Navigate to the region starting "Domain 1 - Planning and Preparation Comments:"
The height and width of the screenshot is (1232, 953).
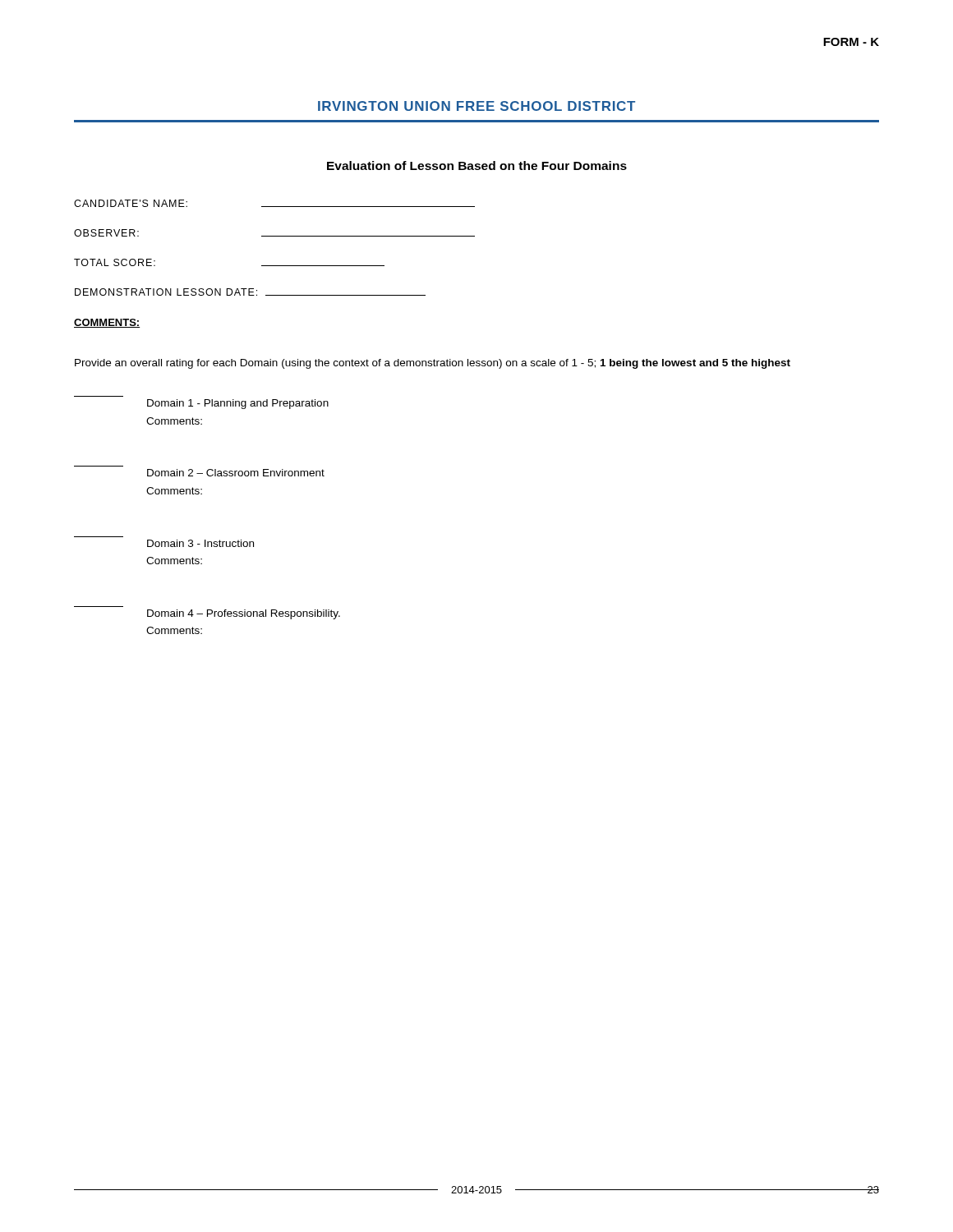(x=201, y=412)
